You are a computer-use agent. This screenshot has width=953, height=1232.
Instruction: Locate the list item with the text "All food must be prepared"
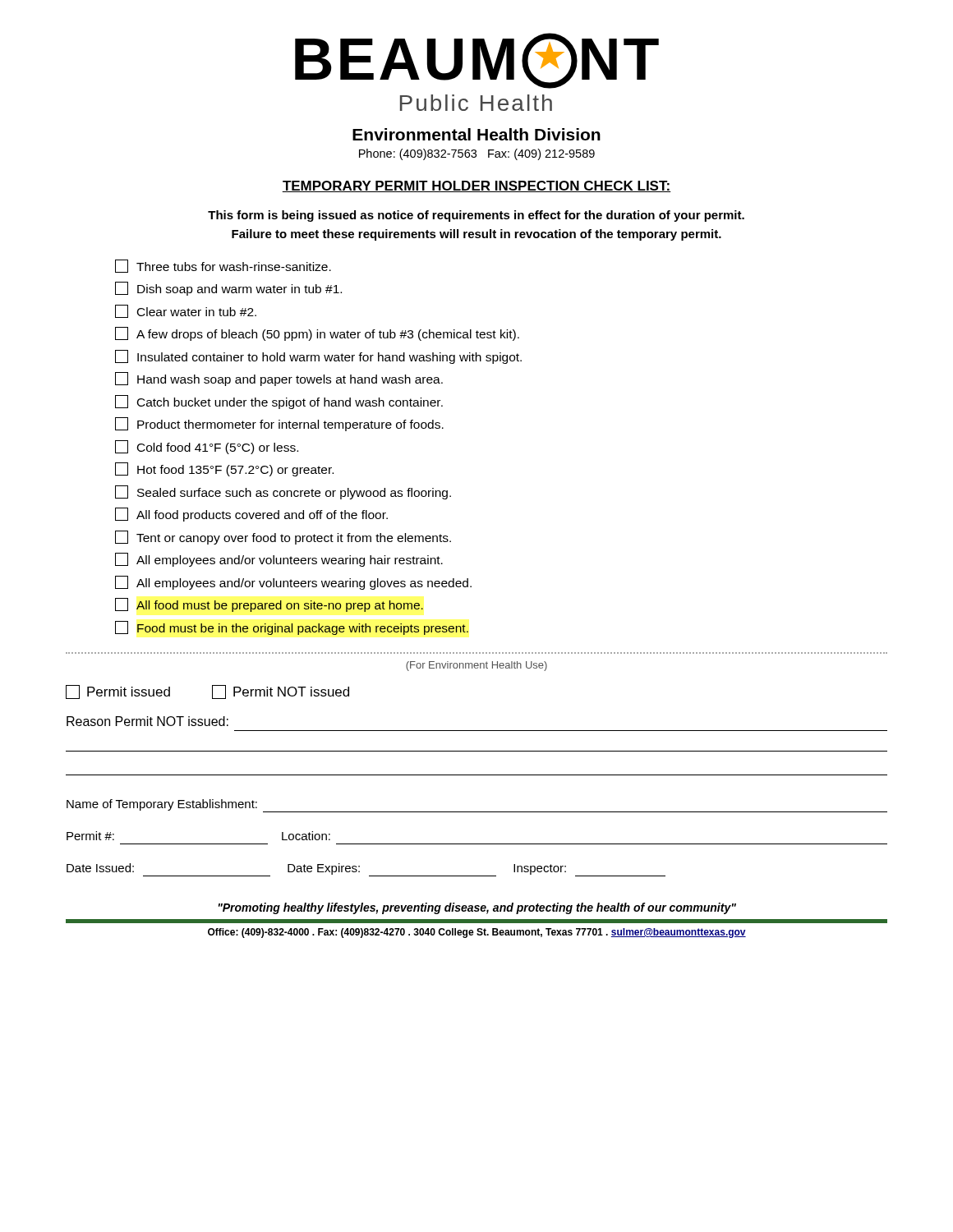tap(269, 606)
